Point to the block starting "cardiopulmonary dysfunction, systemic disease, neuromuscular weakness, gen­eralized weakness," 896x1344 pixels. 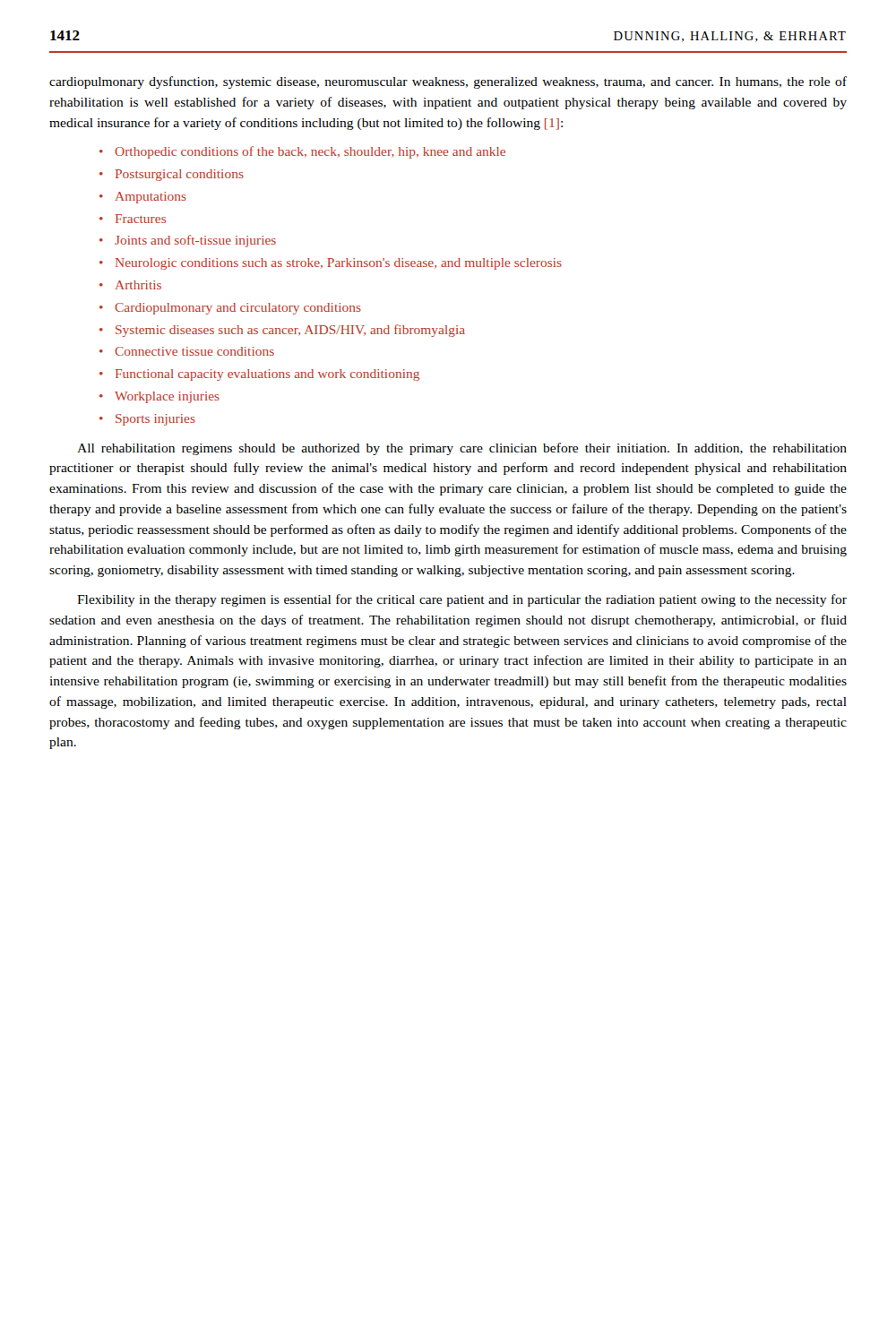pos(448,102)
